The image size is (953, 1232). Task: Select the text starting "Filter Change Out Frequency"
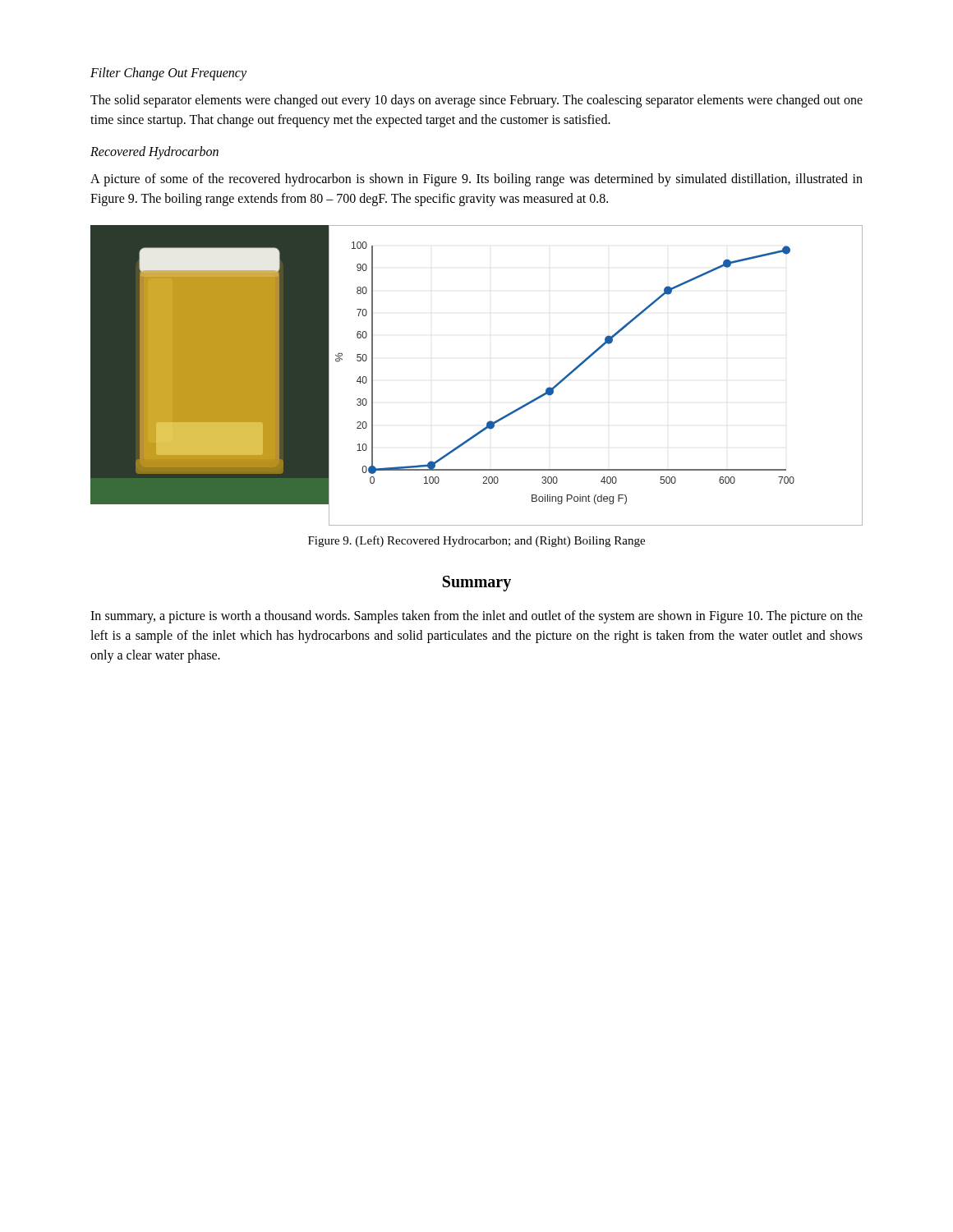[x=168, y=73]
